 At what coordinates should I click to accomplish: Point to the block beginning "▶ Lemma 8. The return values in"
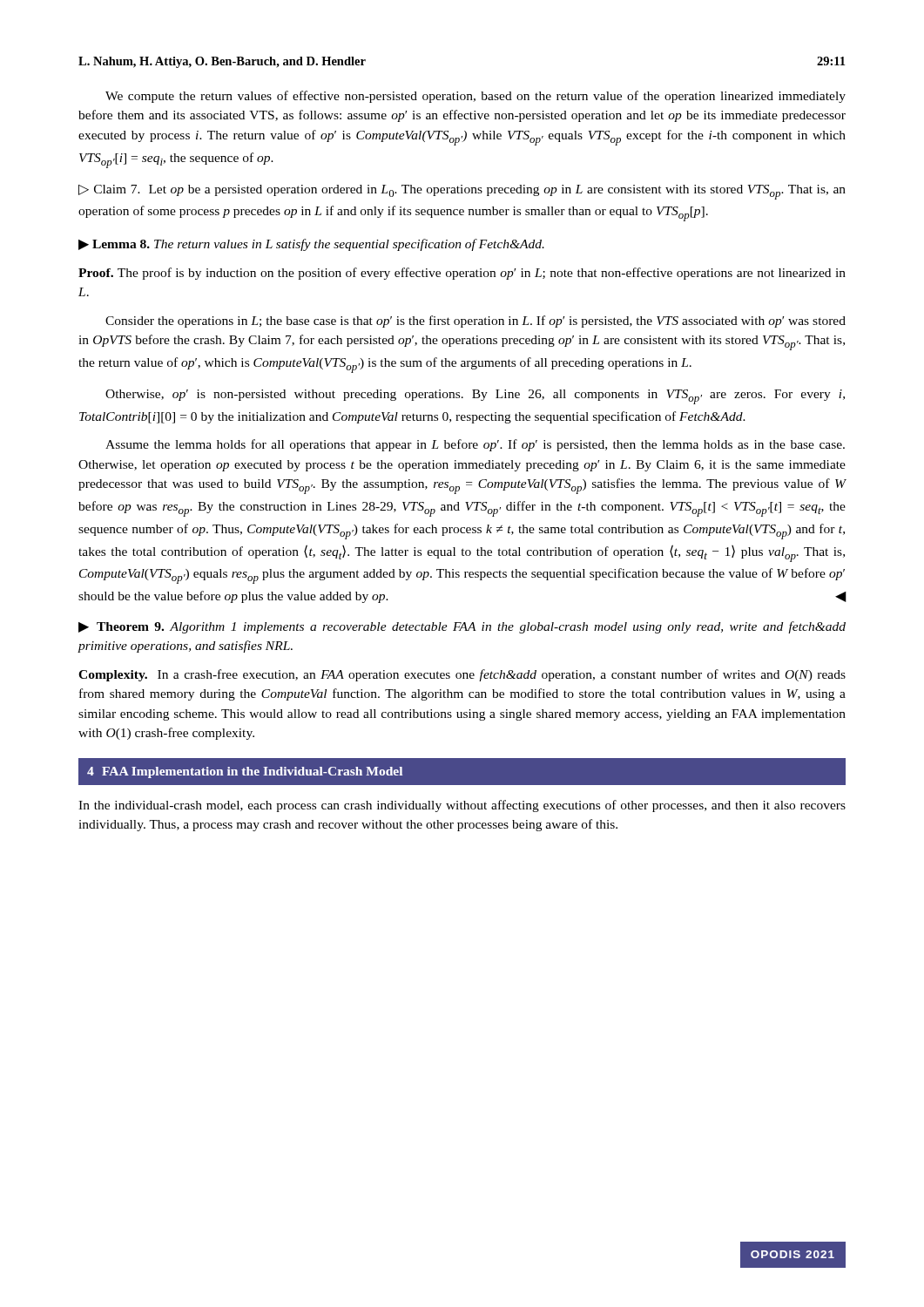coord(462,244)
